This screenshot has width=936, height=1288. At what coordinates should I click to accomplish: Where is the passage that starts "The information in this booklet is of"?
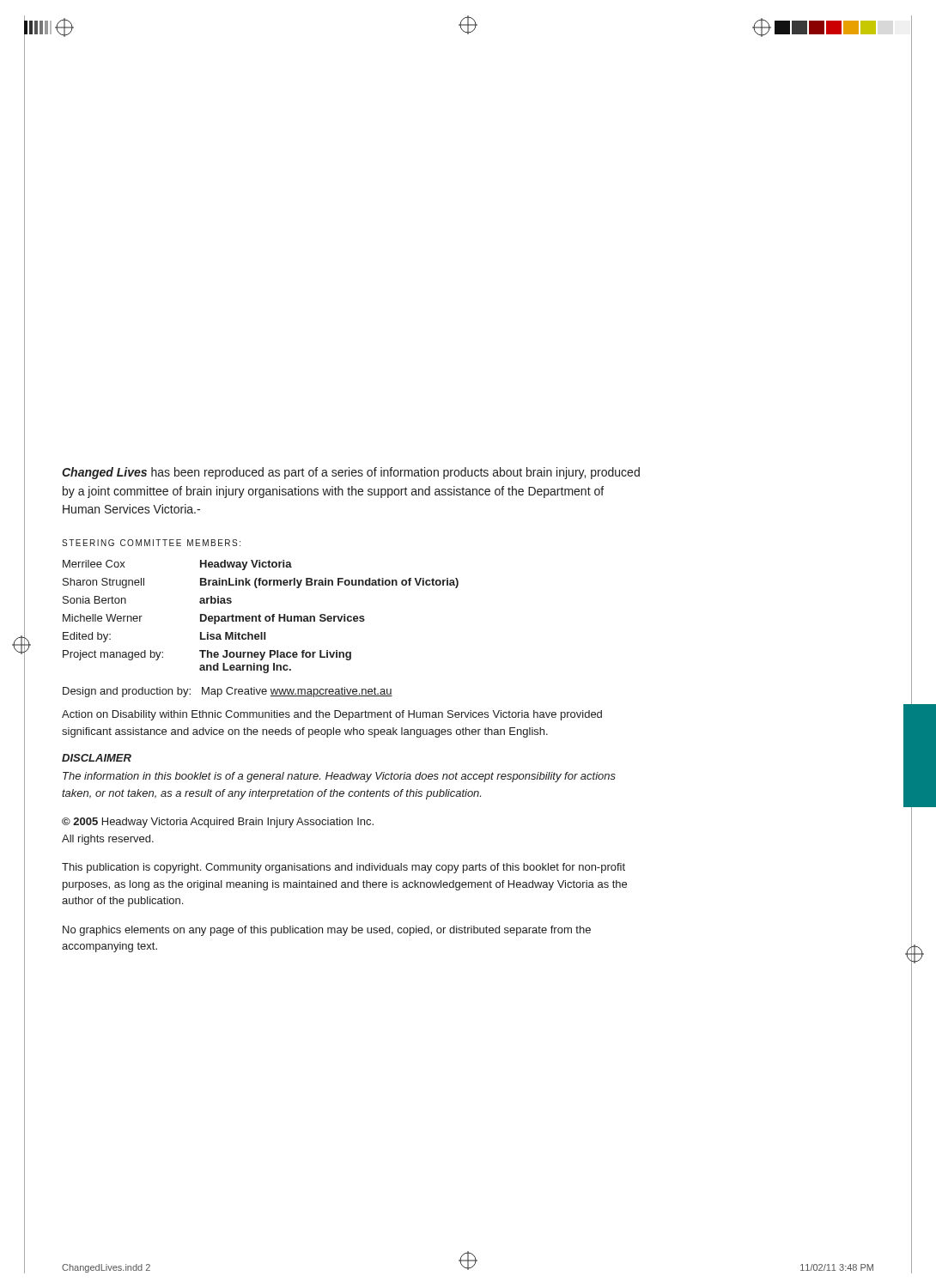pos(339,784)
